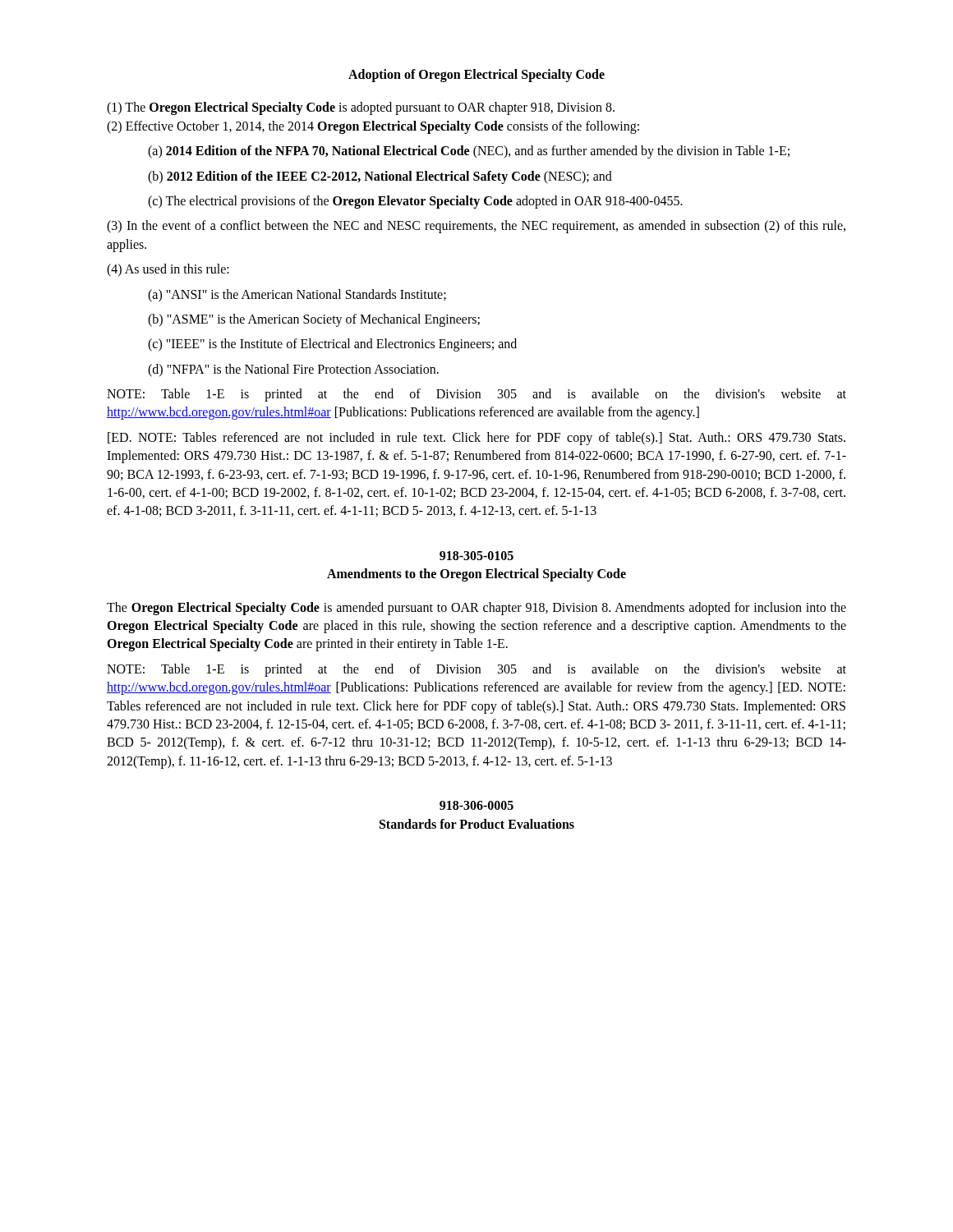Screen dimensions: 1232x953
Task: Select the text block that says "(4) As used in"
Action: pos(168,270)
